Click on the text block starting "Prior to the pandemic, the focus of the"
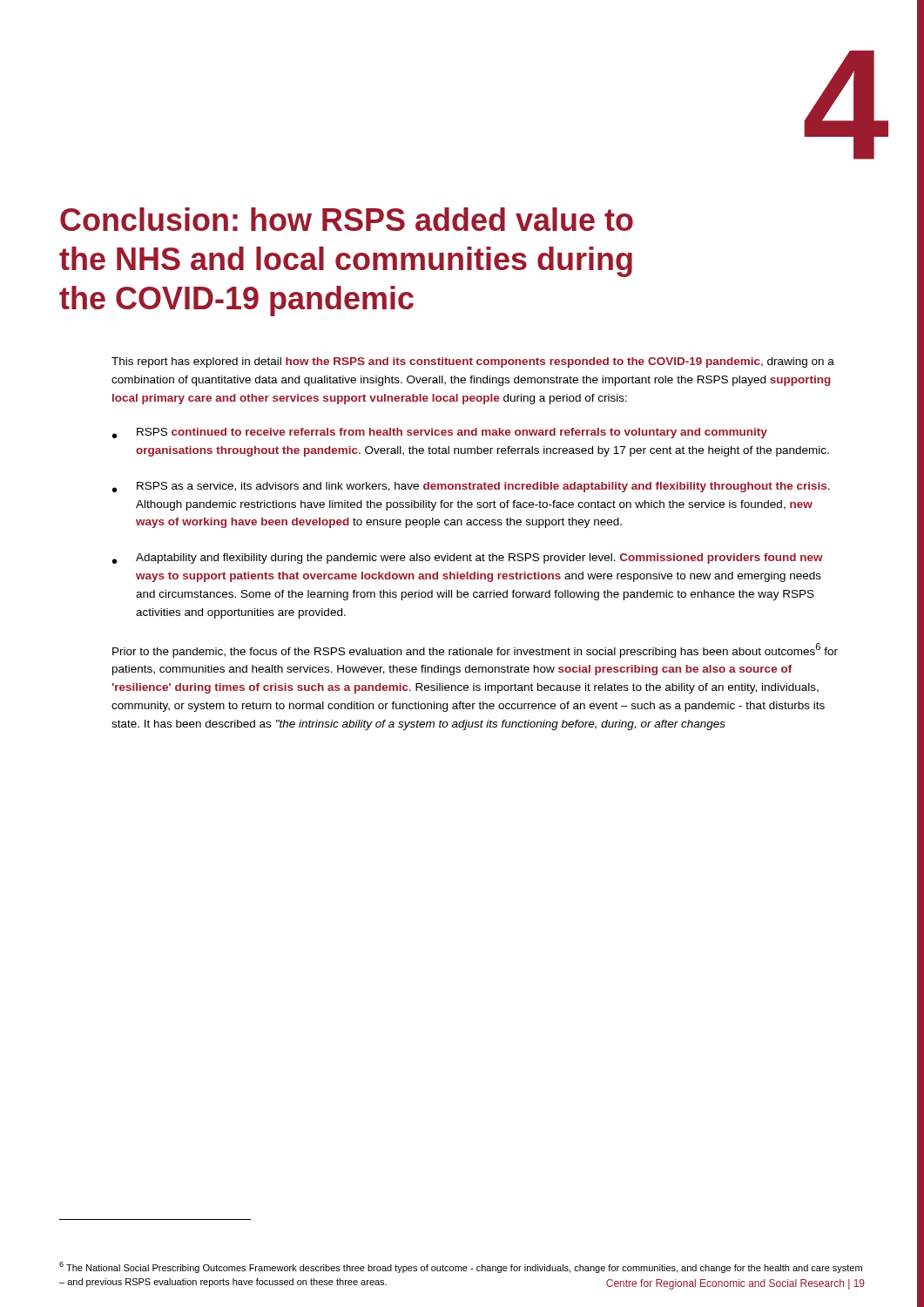The image size is (924, 1307). click(475, 686)
